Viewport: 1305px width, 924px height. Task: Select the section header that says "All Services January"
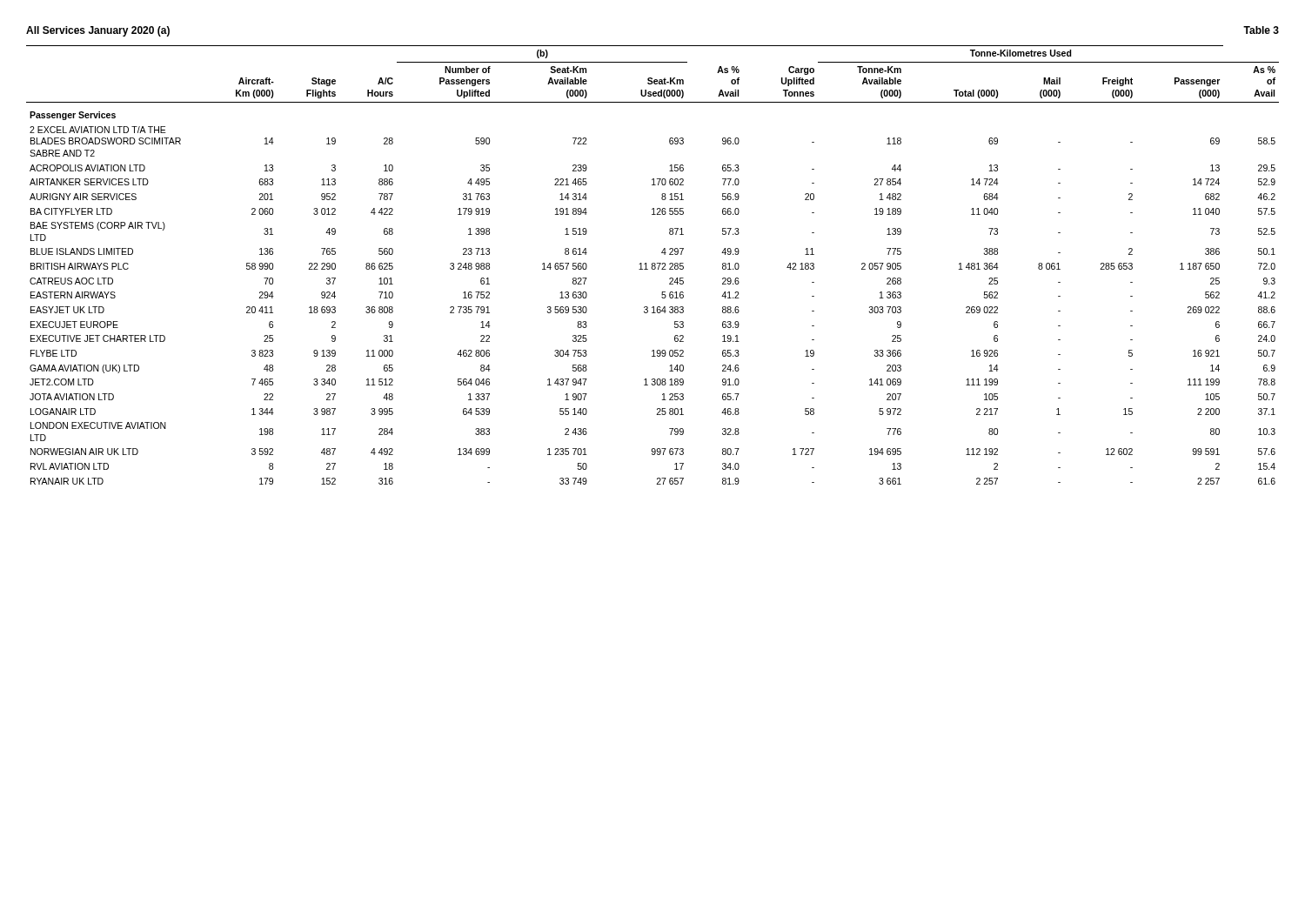coord(98,30)
